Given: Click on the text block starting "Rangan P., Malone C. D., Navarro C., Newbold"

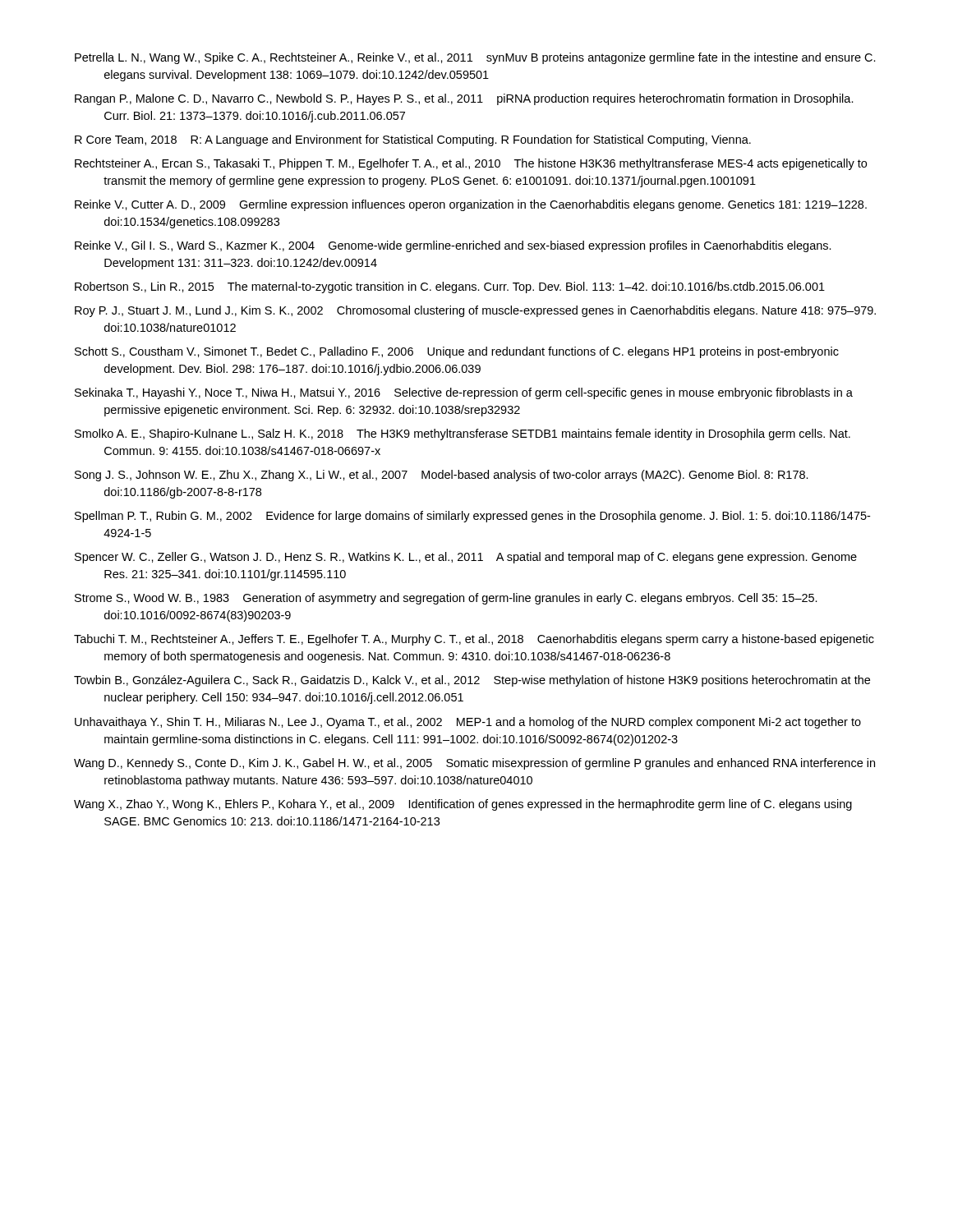Looking at the screenshot, I should coord(464,107).
